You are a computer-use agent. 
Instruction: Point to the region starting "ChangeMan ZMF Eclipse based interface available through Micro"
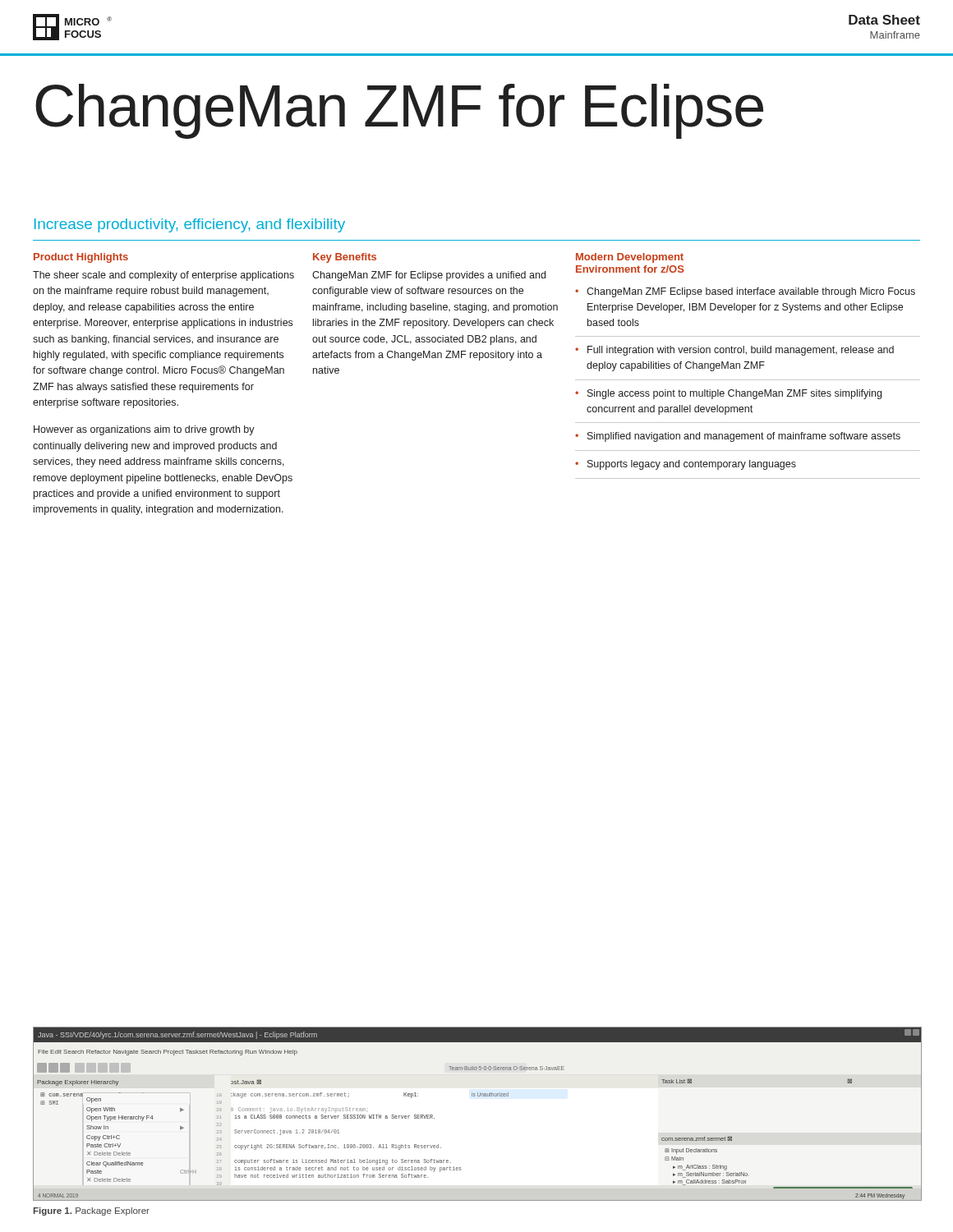click(x=751, y=307)
